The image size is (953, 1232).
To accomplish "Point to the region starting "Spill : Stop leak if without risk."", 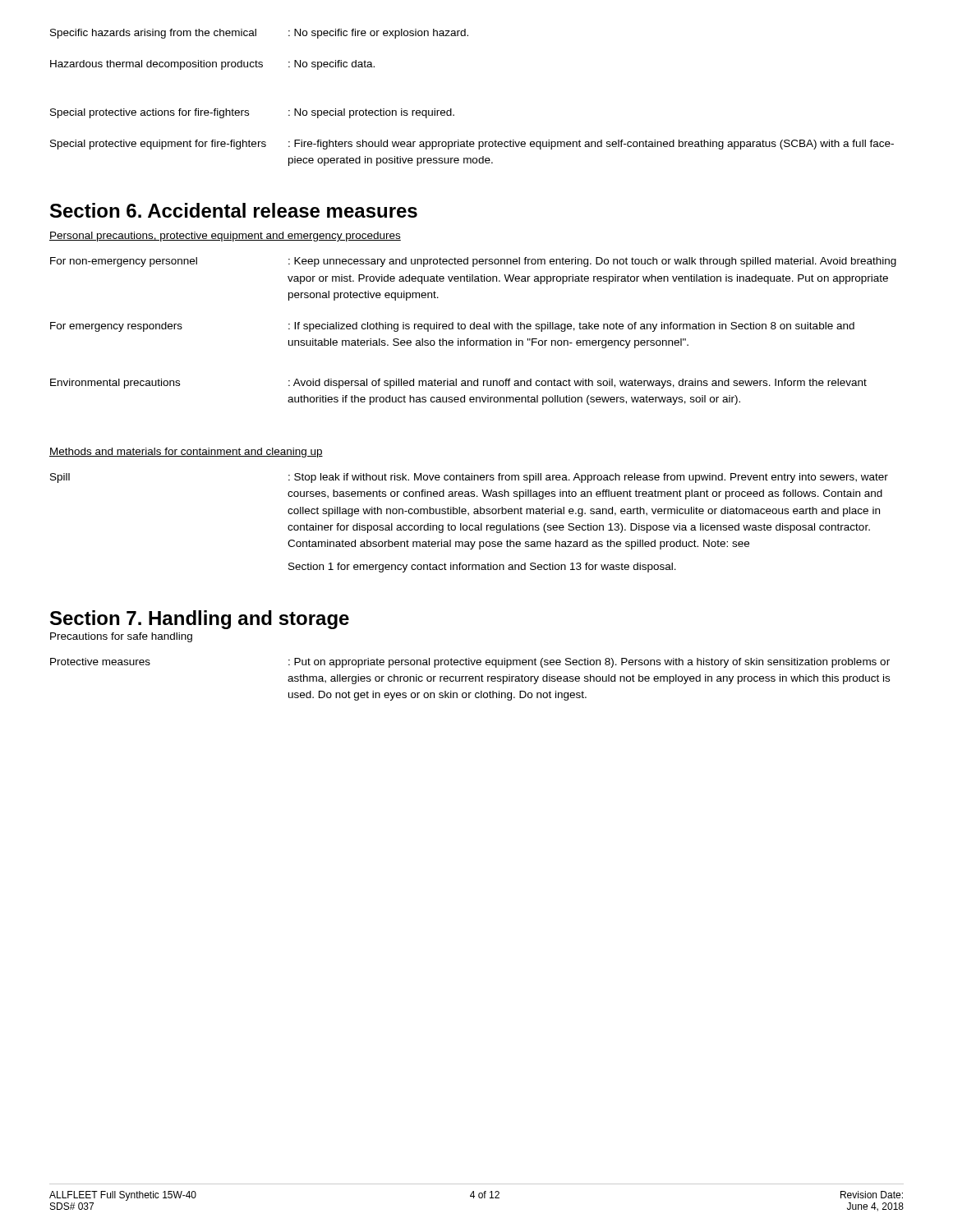I will (x=476, y=522).
